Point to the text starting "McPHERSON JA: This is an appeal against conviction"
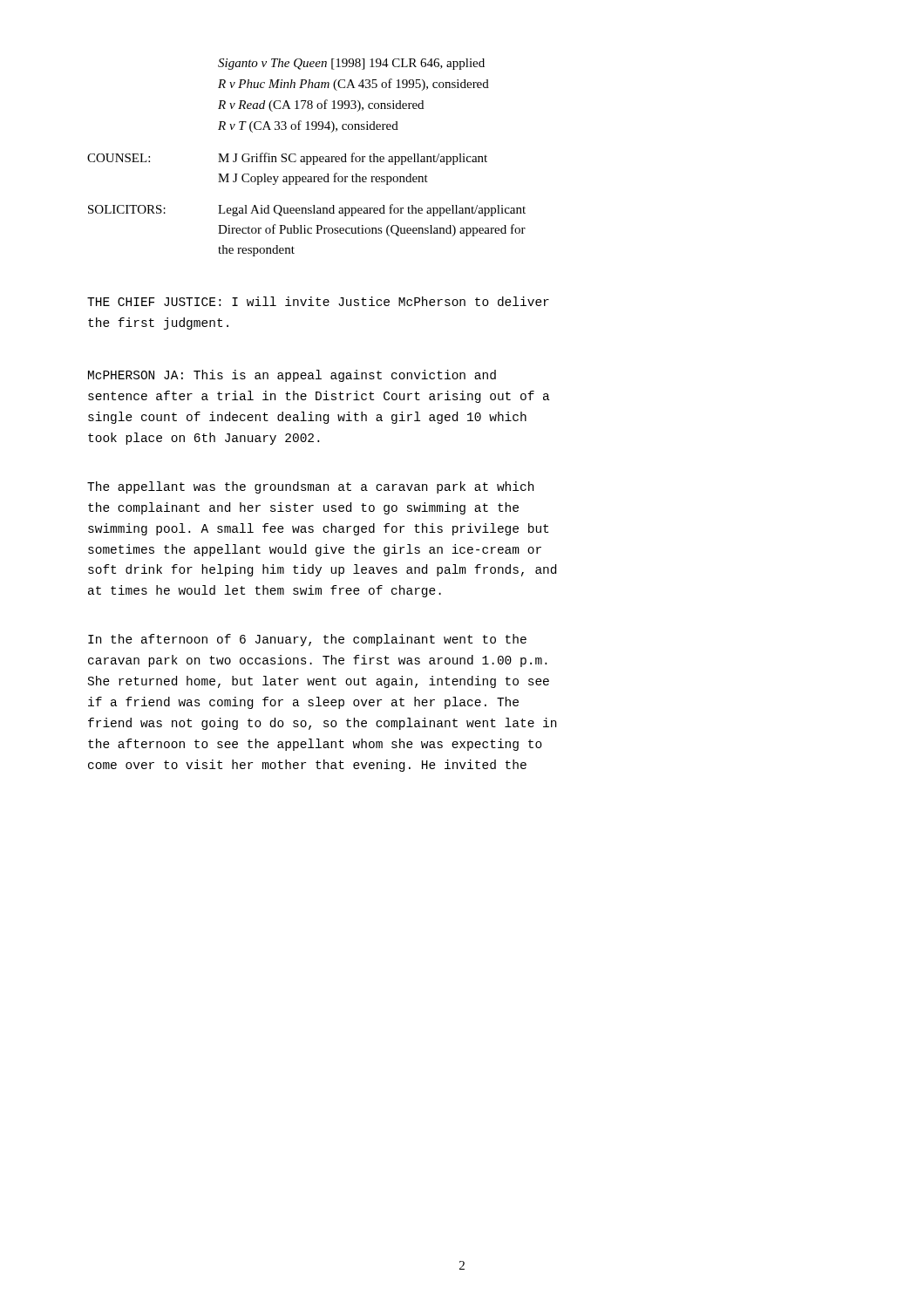 pos(471,408)
